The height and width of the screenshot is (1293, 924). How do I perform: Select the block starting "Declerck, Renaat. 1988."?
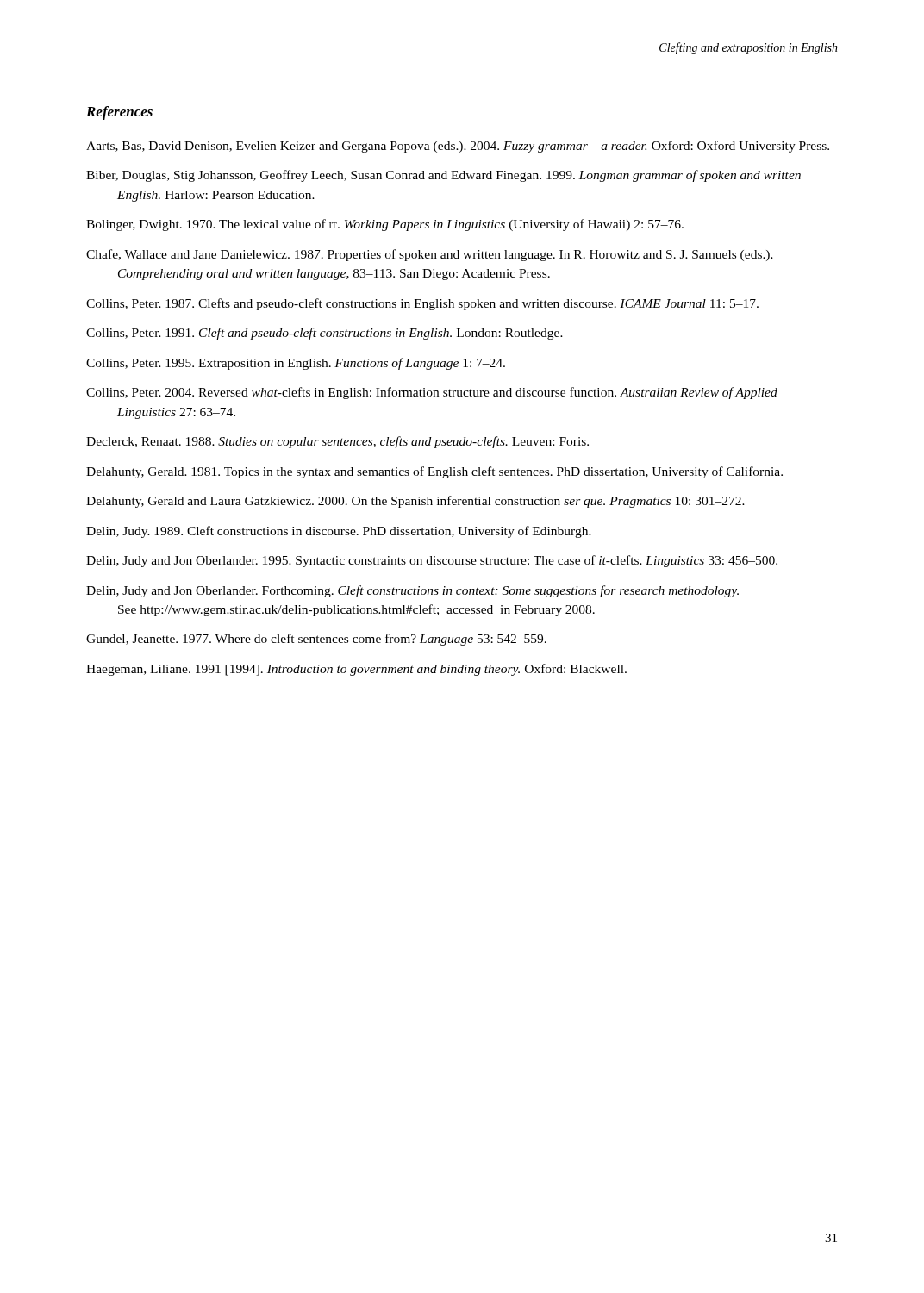pos(338,441)
